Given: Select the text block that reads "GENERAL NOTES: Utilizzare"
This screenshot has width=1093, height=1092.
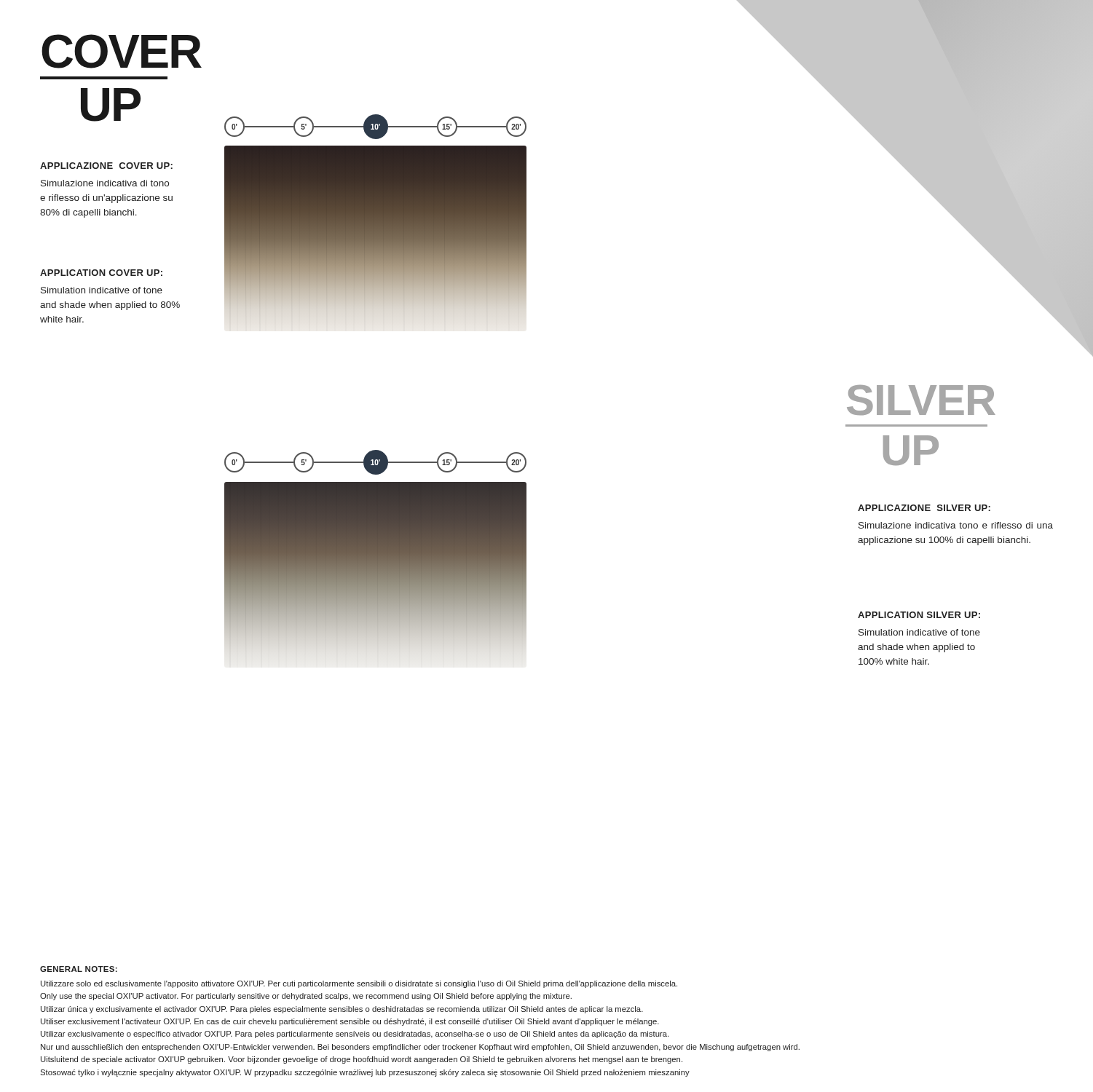Looking at the screenshot, I should [x=546, y=1020].
